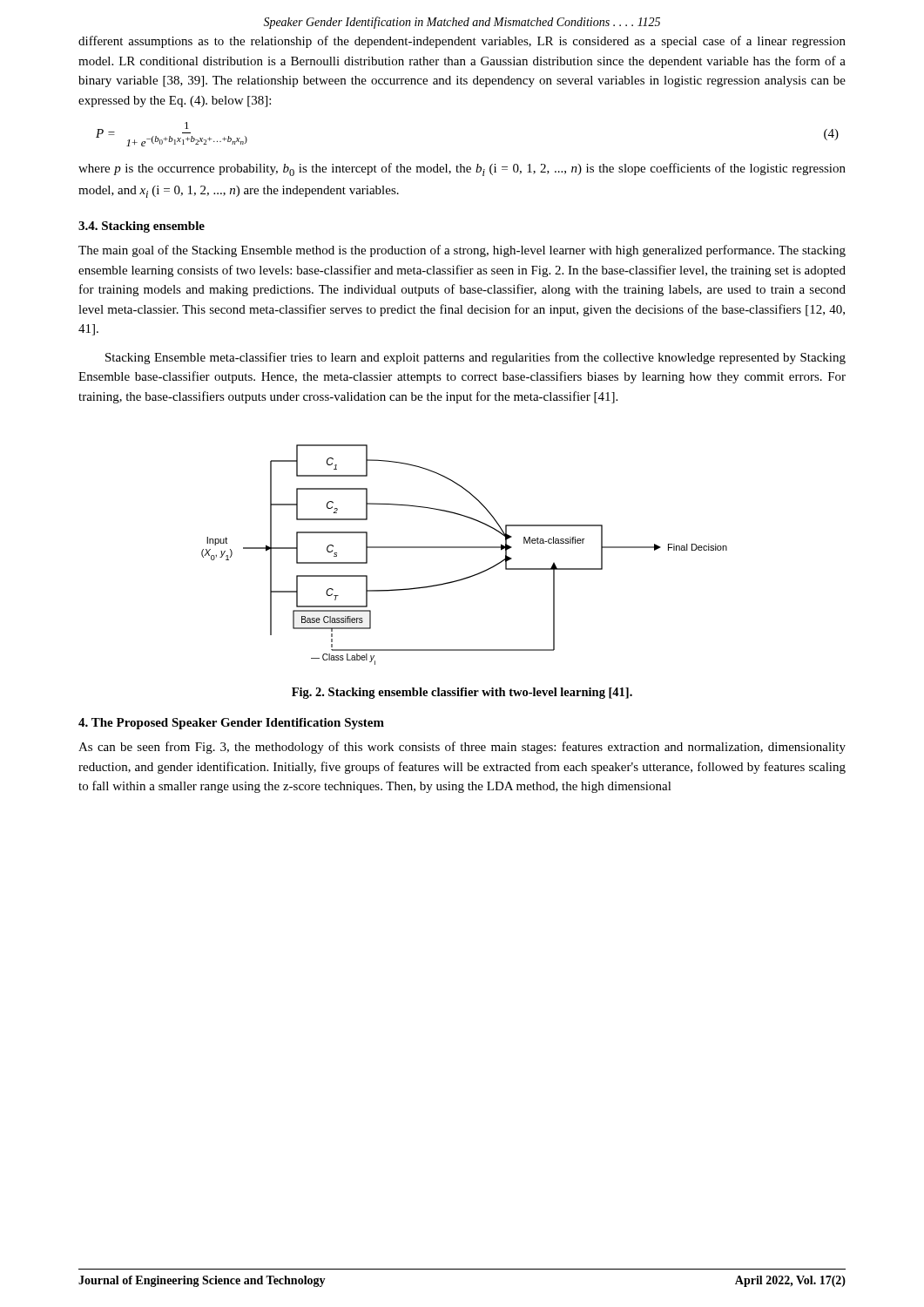Locate the element starting "where p is"
This screenshot has width=924, height=1307.
462,181
